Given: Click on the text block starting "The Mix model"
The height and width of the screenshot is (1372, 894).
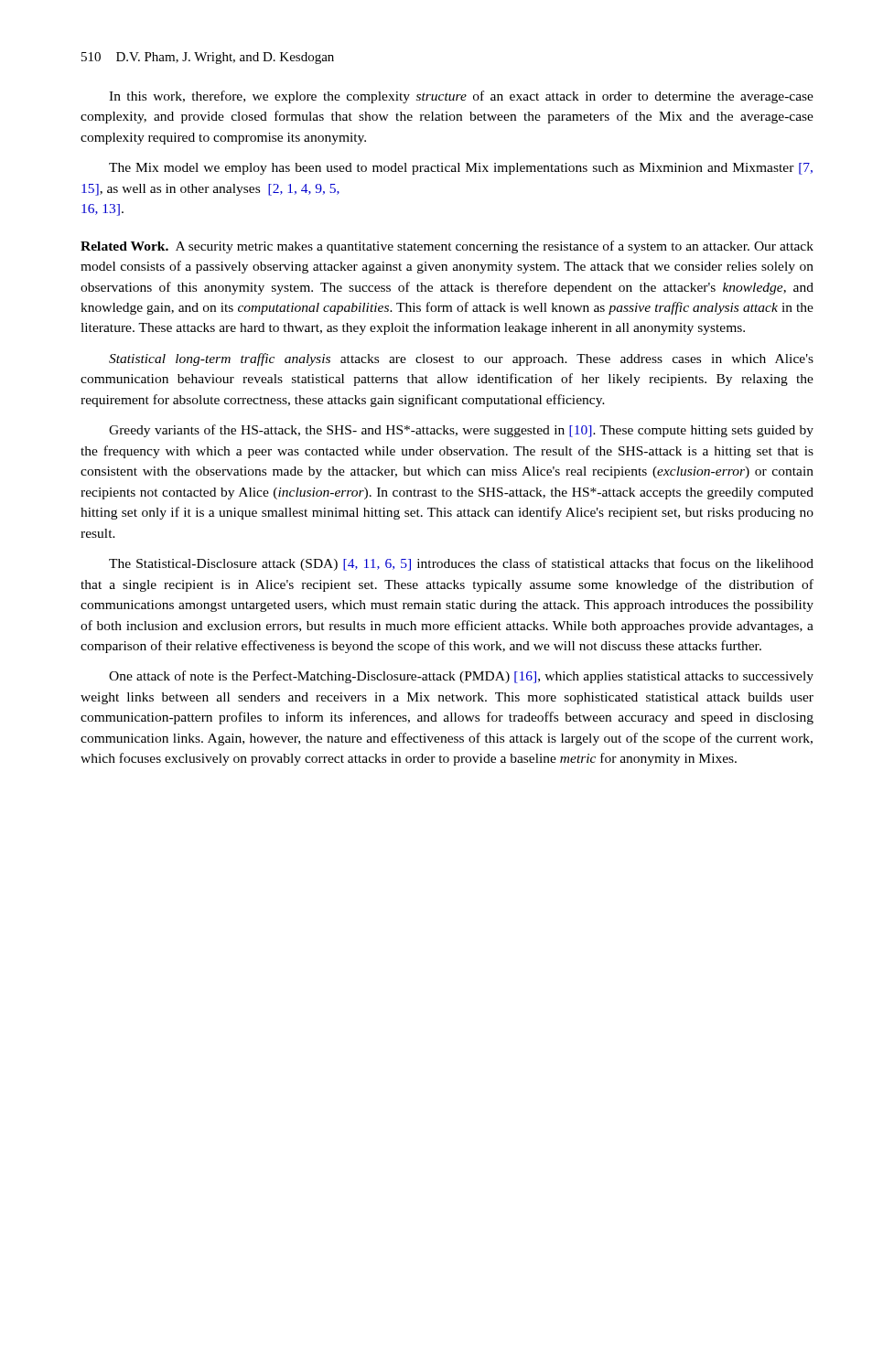Looking at the screenshot, I should tap(461, 169).
